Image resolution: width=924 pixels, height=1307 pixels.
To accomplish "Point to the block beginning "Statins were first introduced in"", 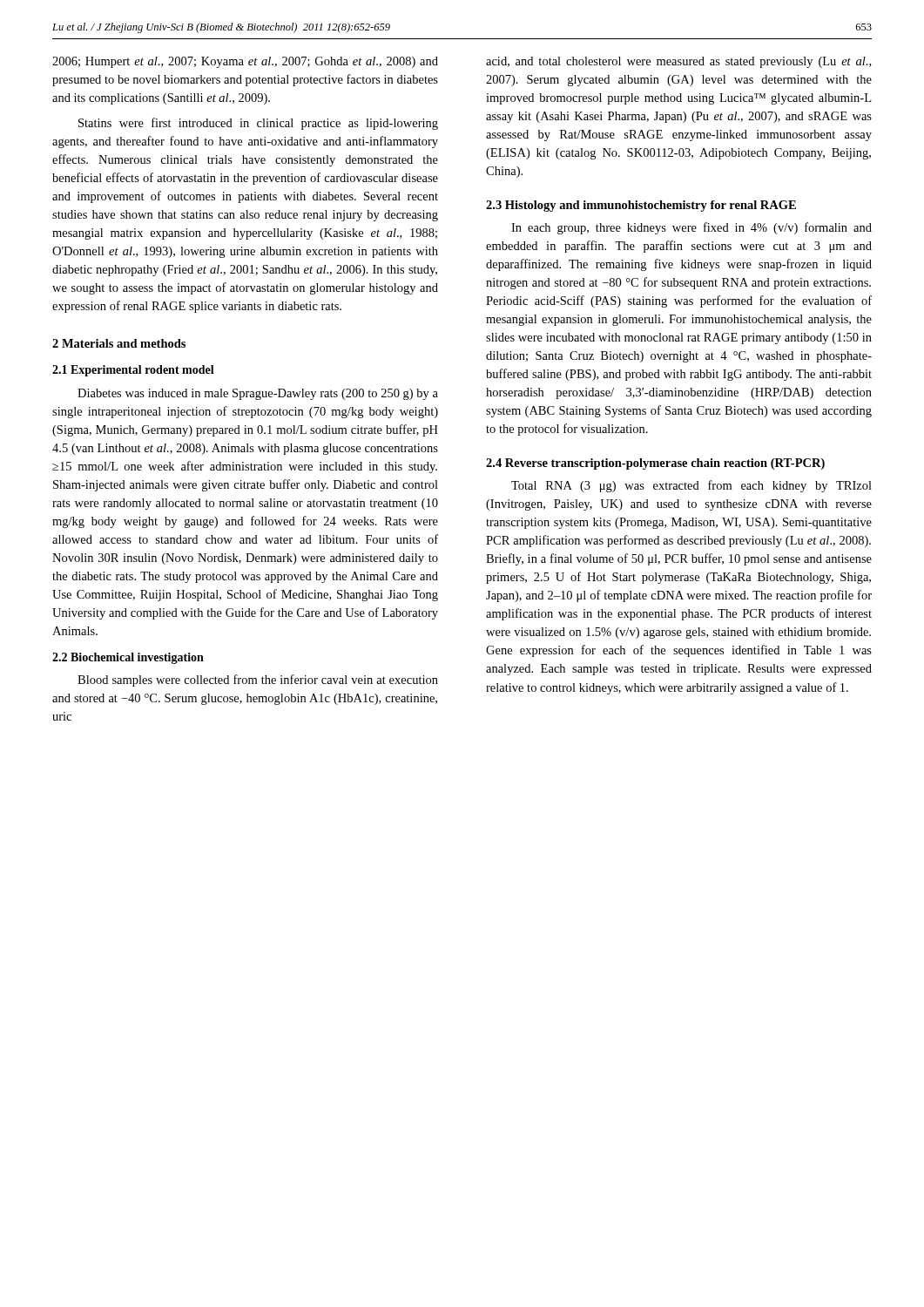I will pos(245,215).
